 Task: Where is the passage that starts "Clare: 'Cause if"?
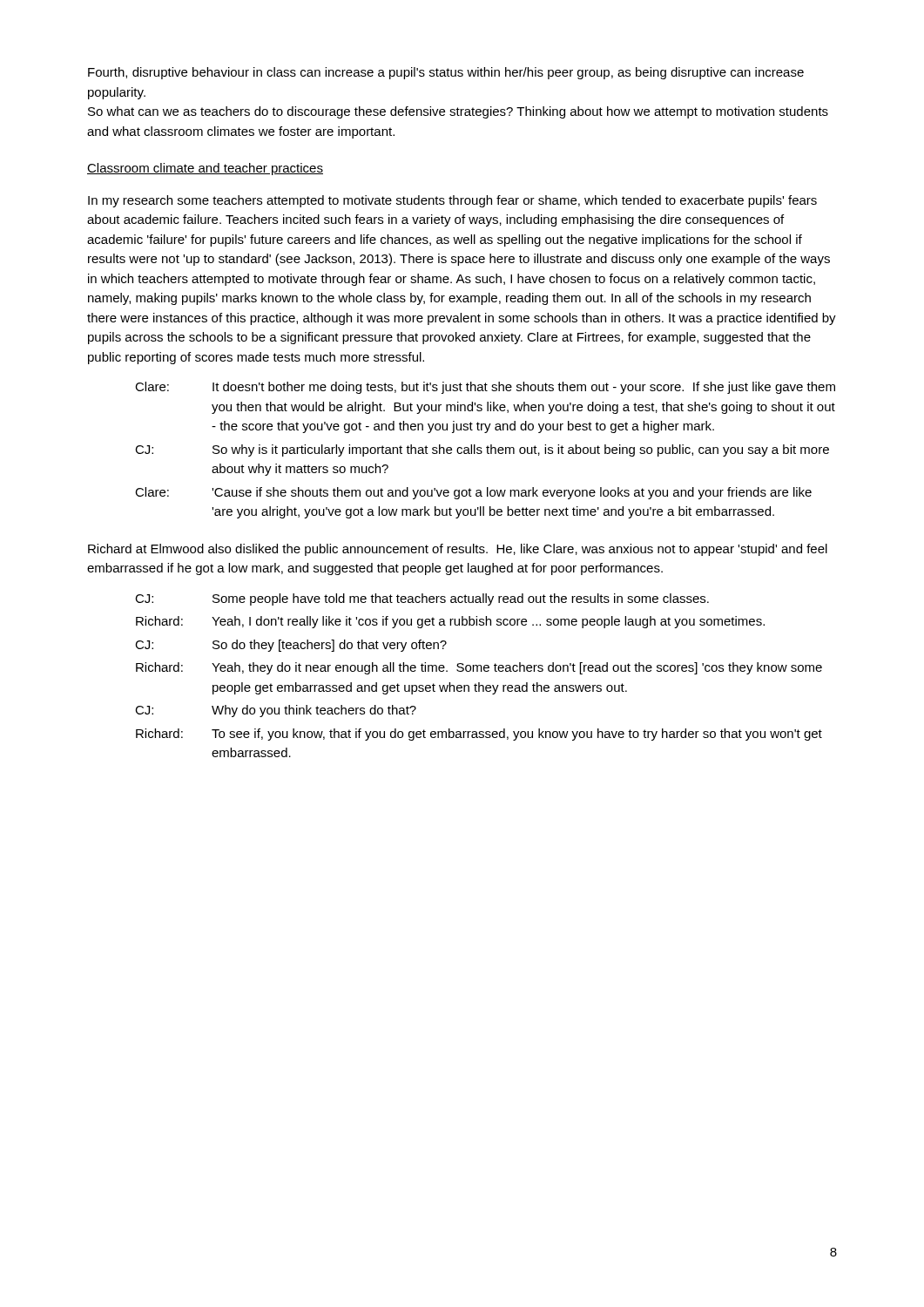coord(486,502)
